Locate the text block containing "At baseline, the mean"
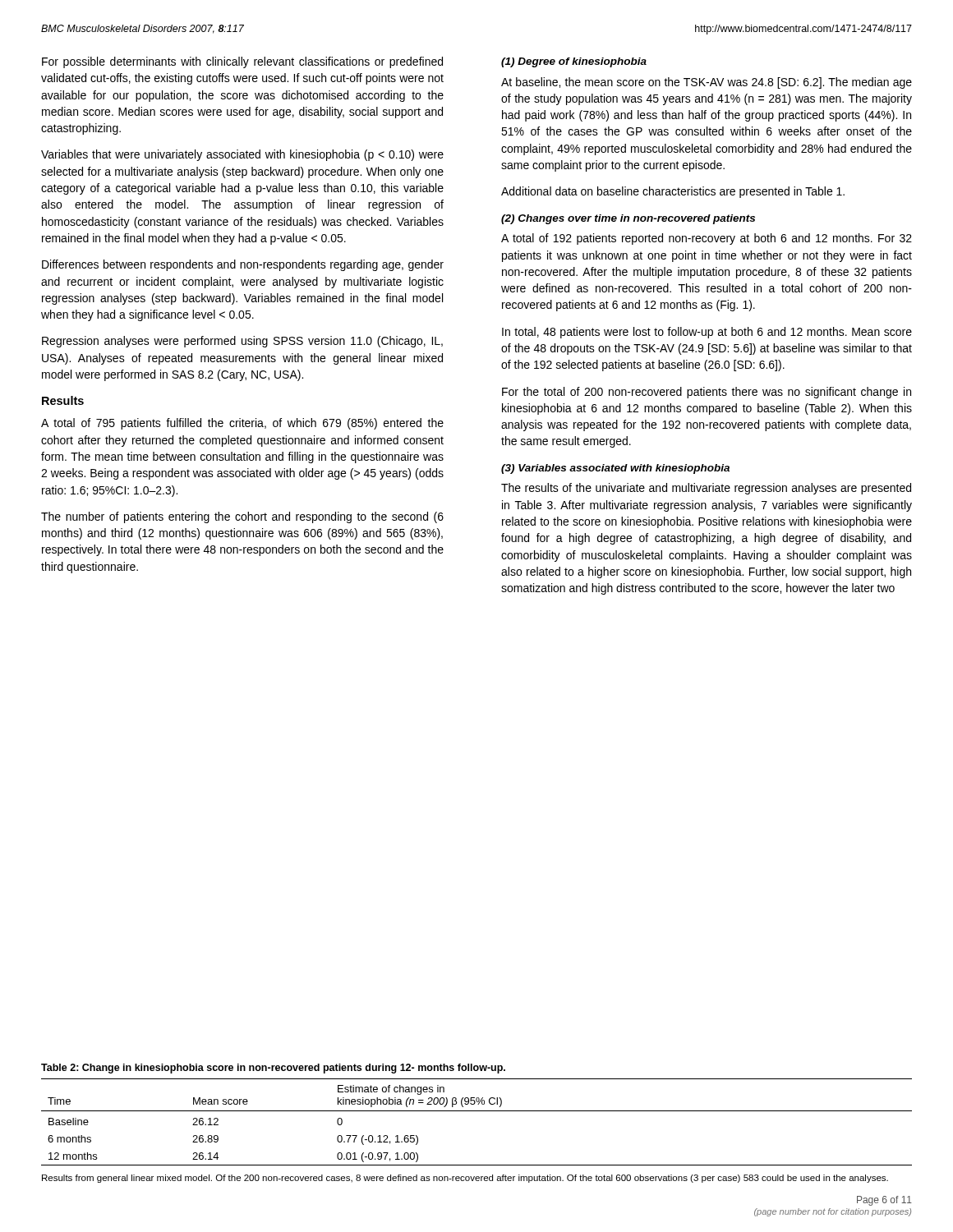Viewport: 953px width, 1232px height. click(707, 124)
